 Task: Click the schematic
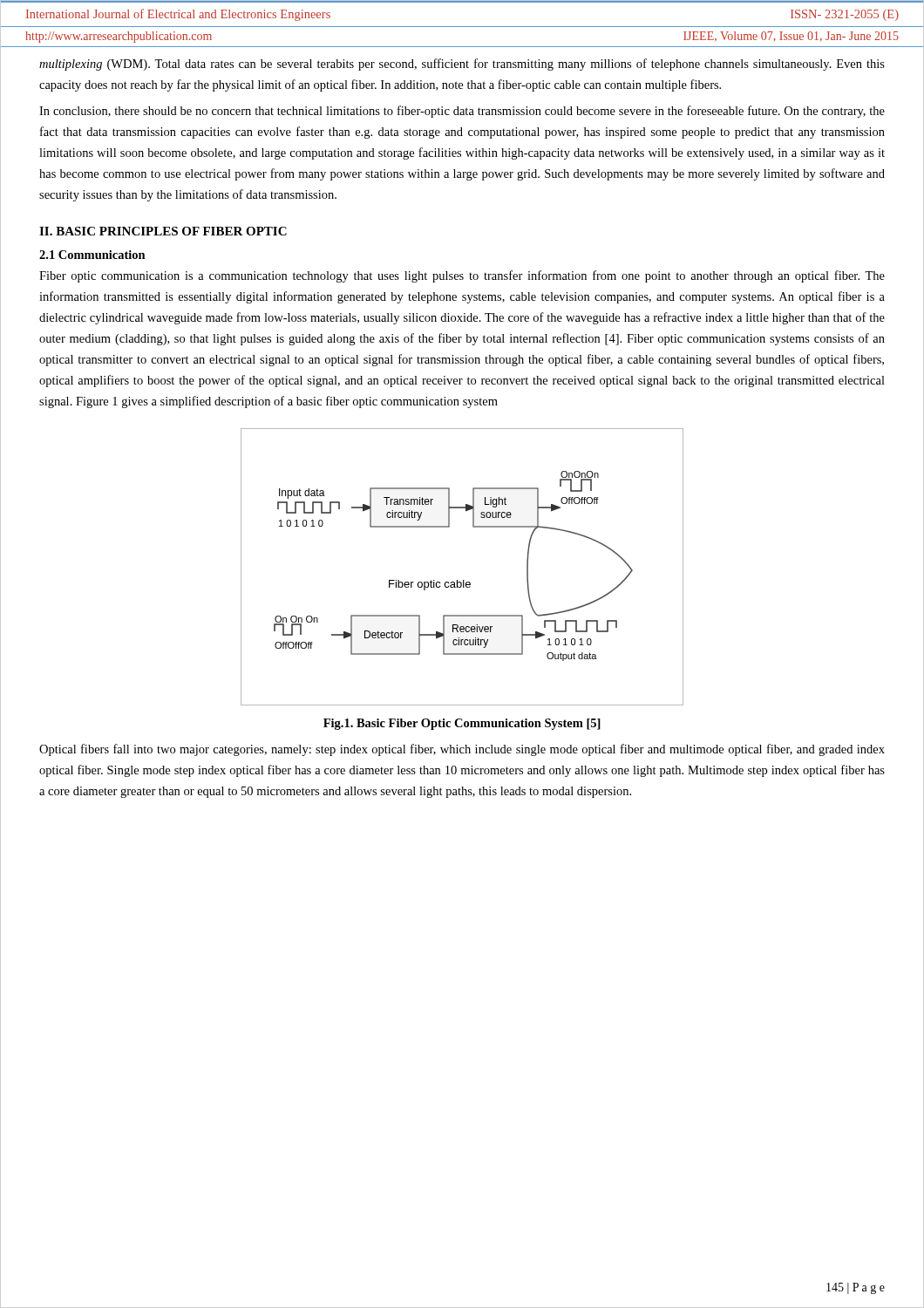tap(462, 568)
